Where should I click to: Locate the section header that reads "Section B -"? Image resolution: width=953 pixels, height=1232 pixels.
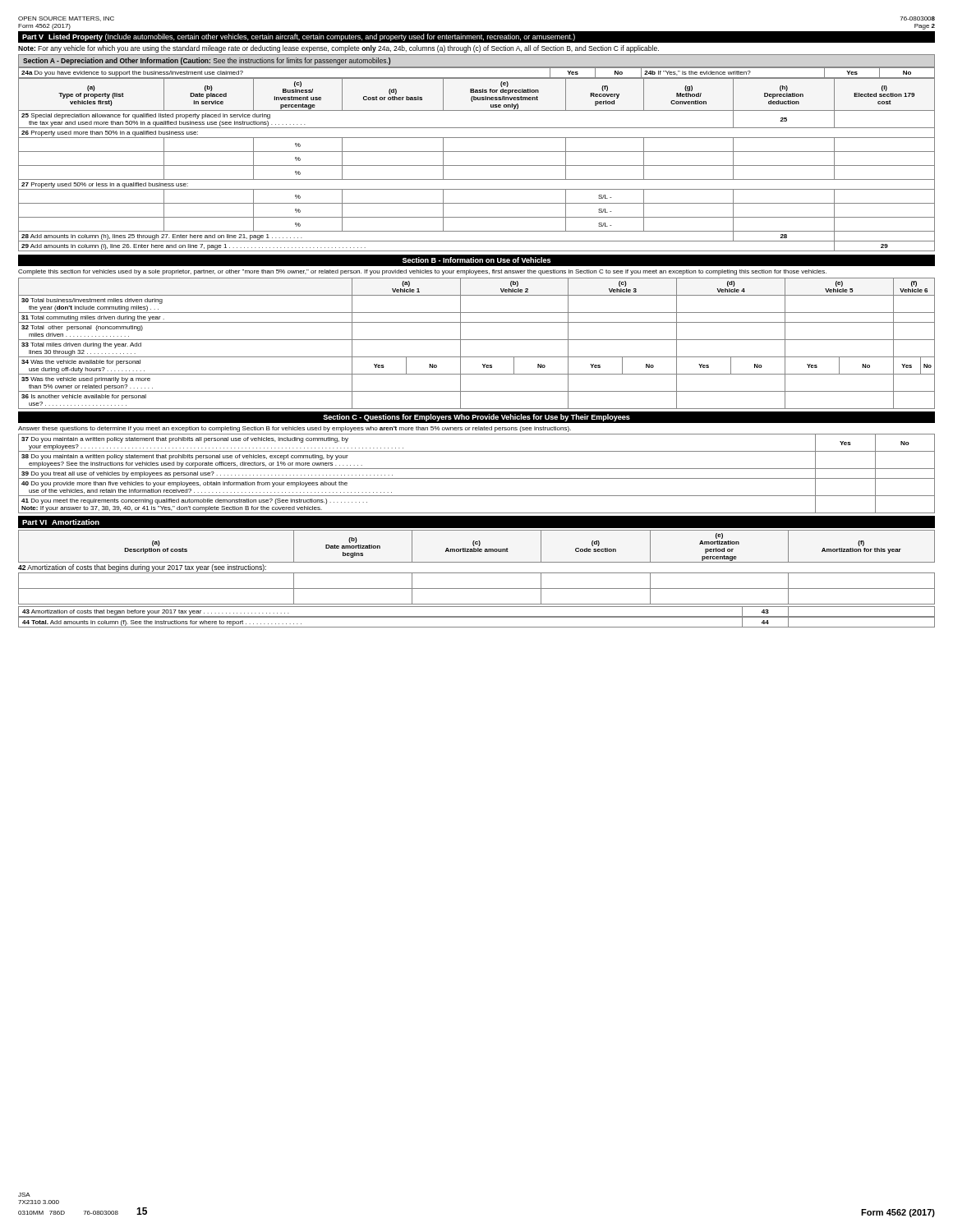coord(476,260)
